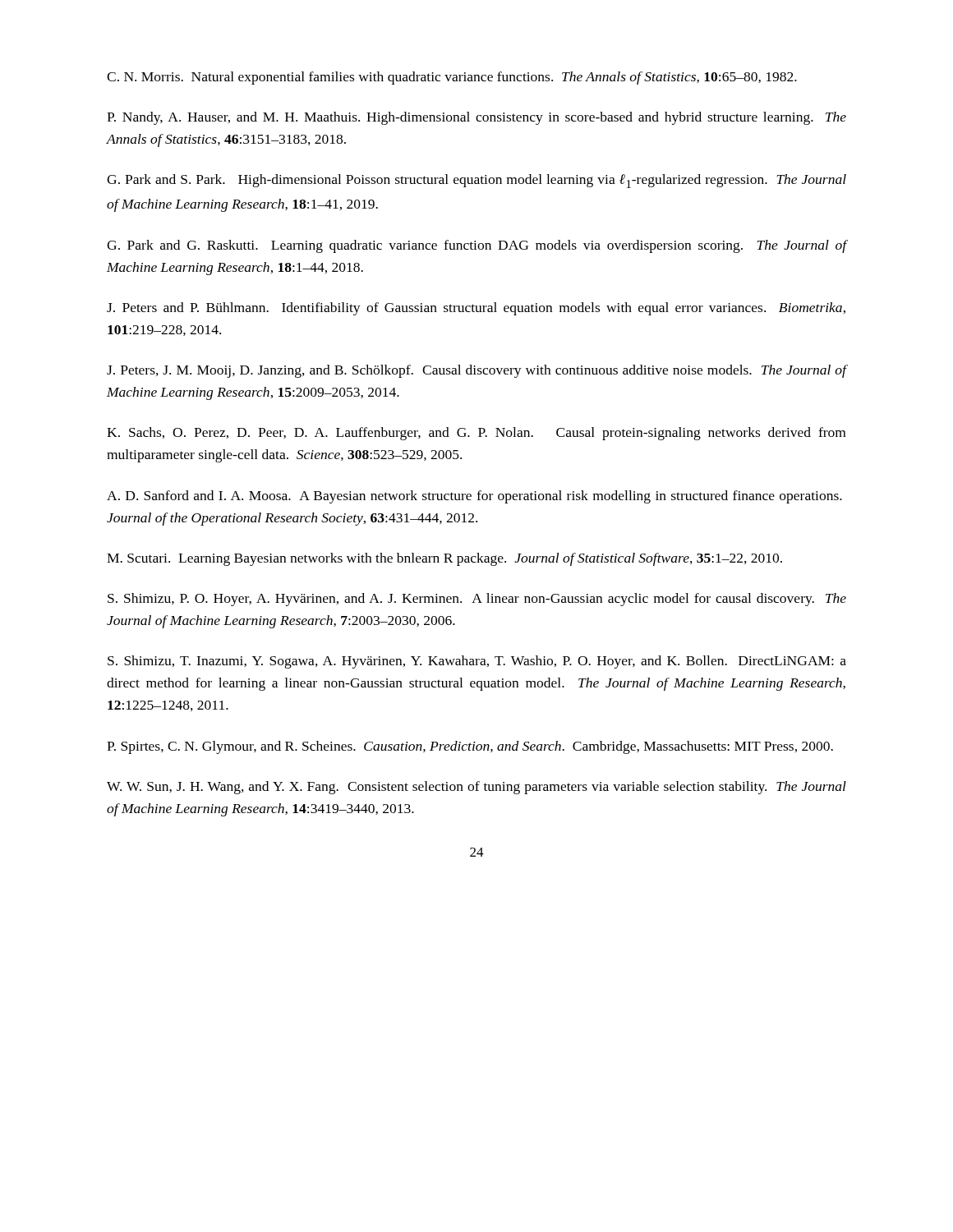The height and width of the screenshot is (1232, 953).
Task: Find the block on this page that starts "P. Nandy, A. Hauser, and M. H."
Action: [x=476, y=128]
